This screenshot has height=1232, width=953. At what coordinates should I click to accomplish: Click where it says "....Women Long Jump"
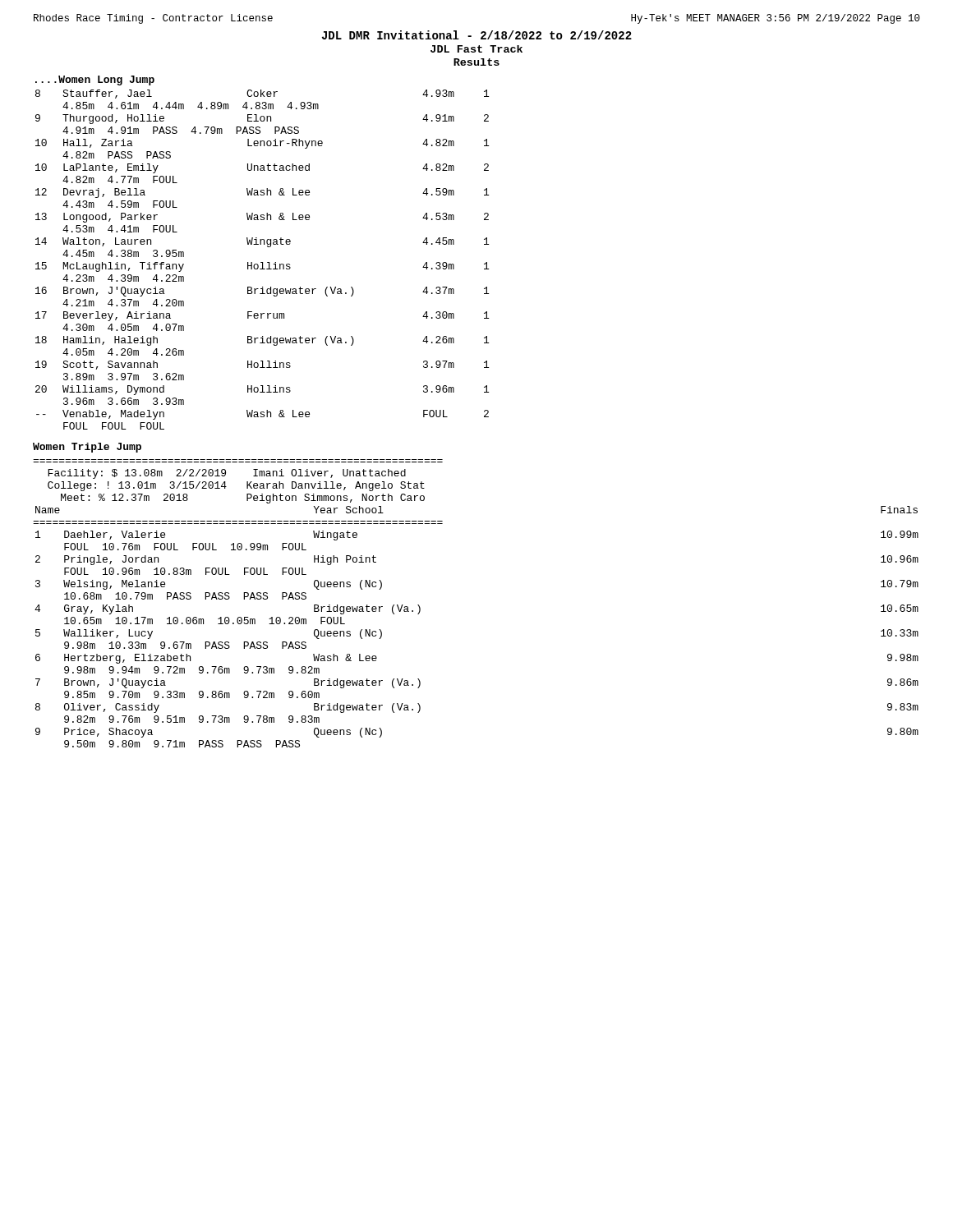point(94,80)
